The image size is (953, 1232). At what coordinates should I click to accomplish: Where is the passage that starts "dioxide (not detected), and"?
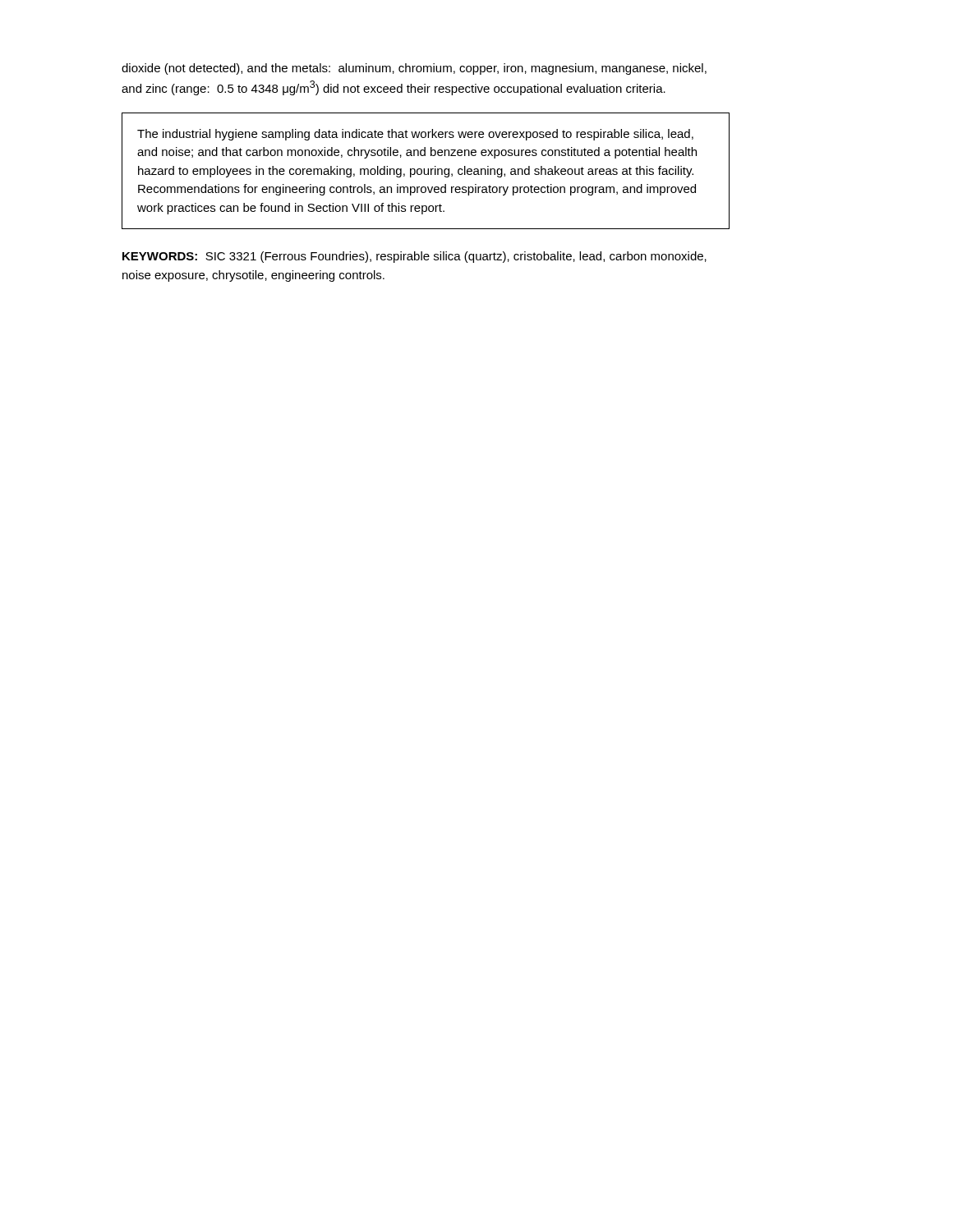click(x=414, y=78)
